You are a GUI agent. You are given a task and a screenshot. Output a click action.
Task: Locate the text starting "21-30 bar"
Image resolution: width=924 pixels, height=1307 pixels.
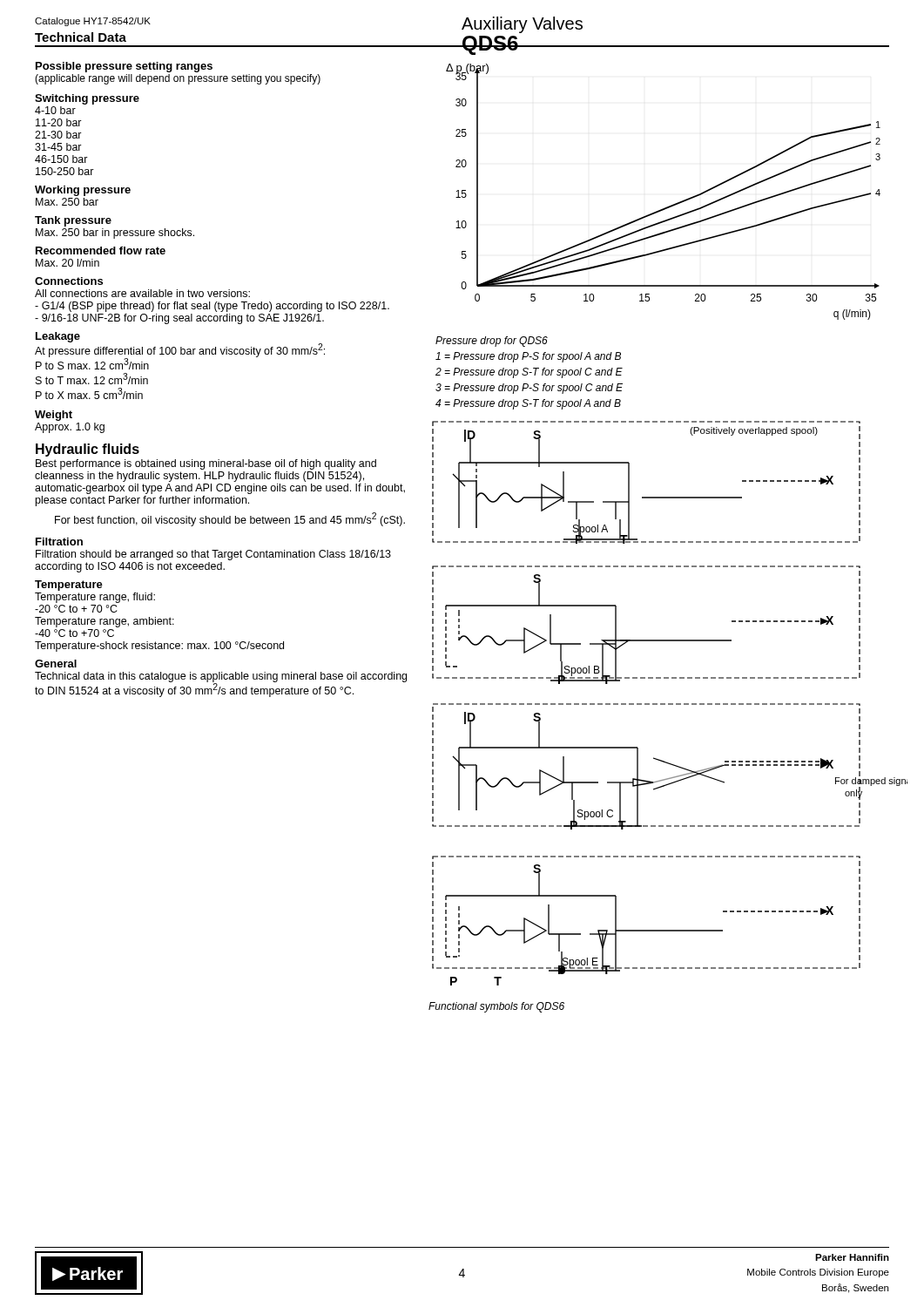pyautogui.click(x=58, y=135)
